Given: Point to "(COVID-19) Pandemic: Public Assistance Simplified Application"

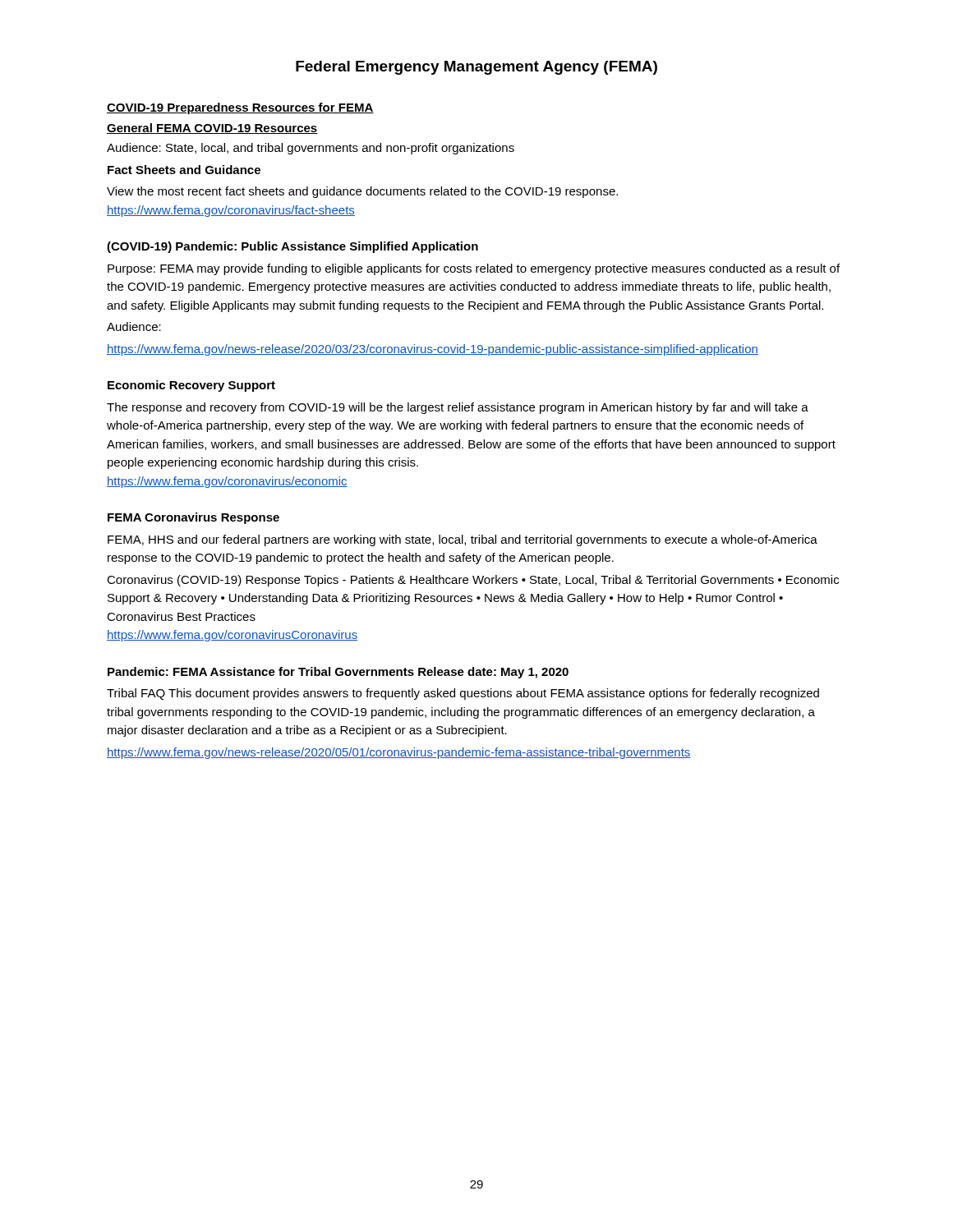Looking at the screenshot, I should point(476,247).
